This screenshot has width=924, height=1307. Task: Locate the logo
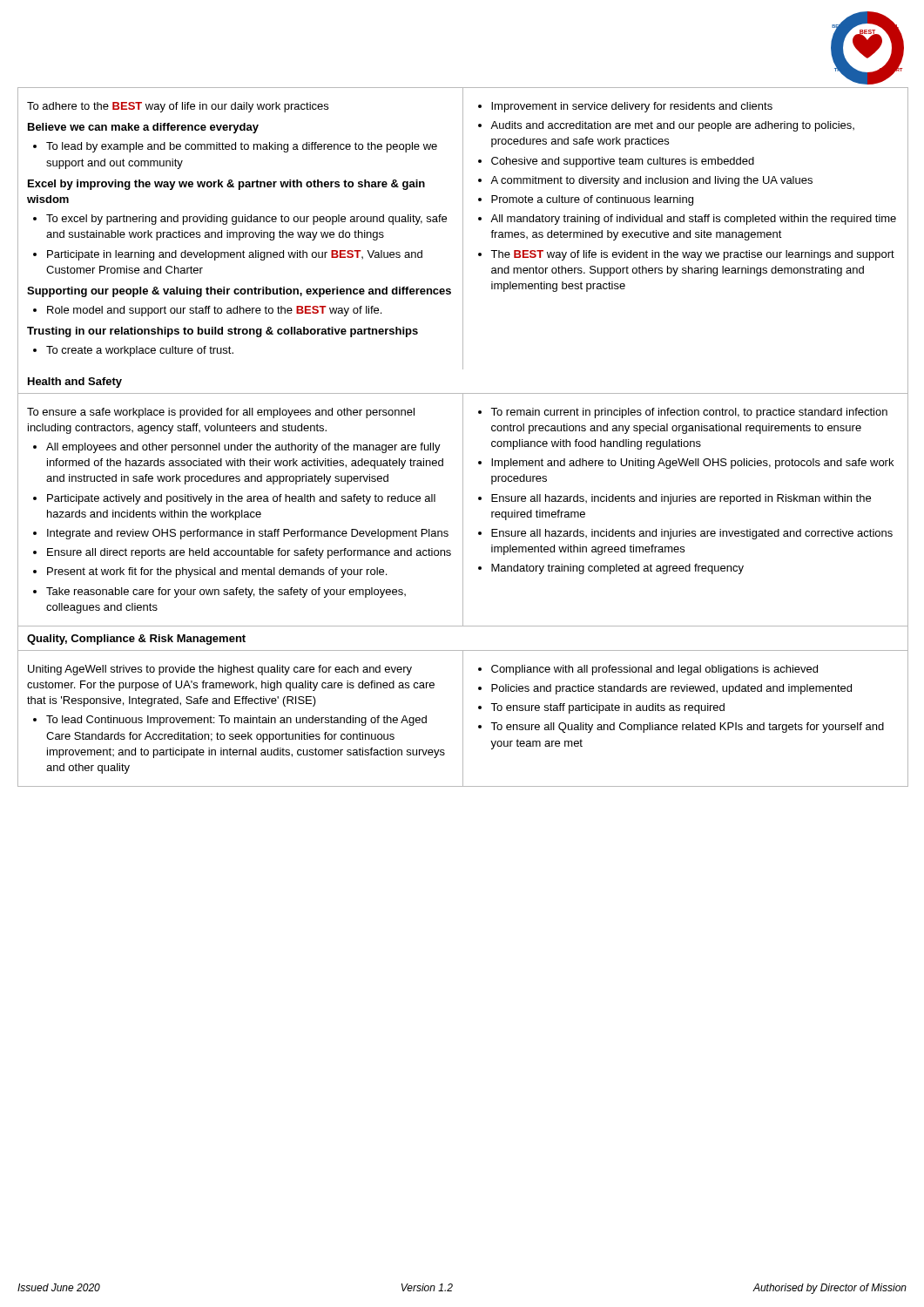pyautogui.click(x=867, y=48)
